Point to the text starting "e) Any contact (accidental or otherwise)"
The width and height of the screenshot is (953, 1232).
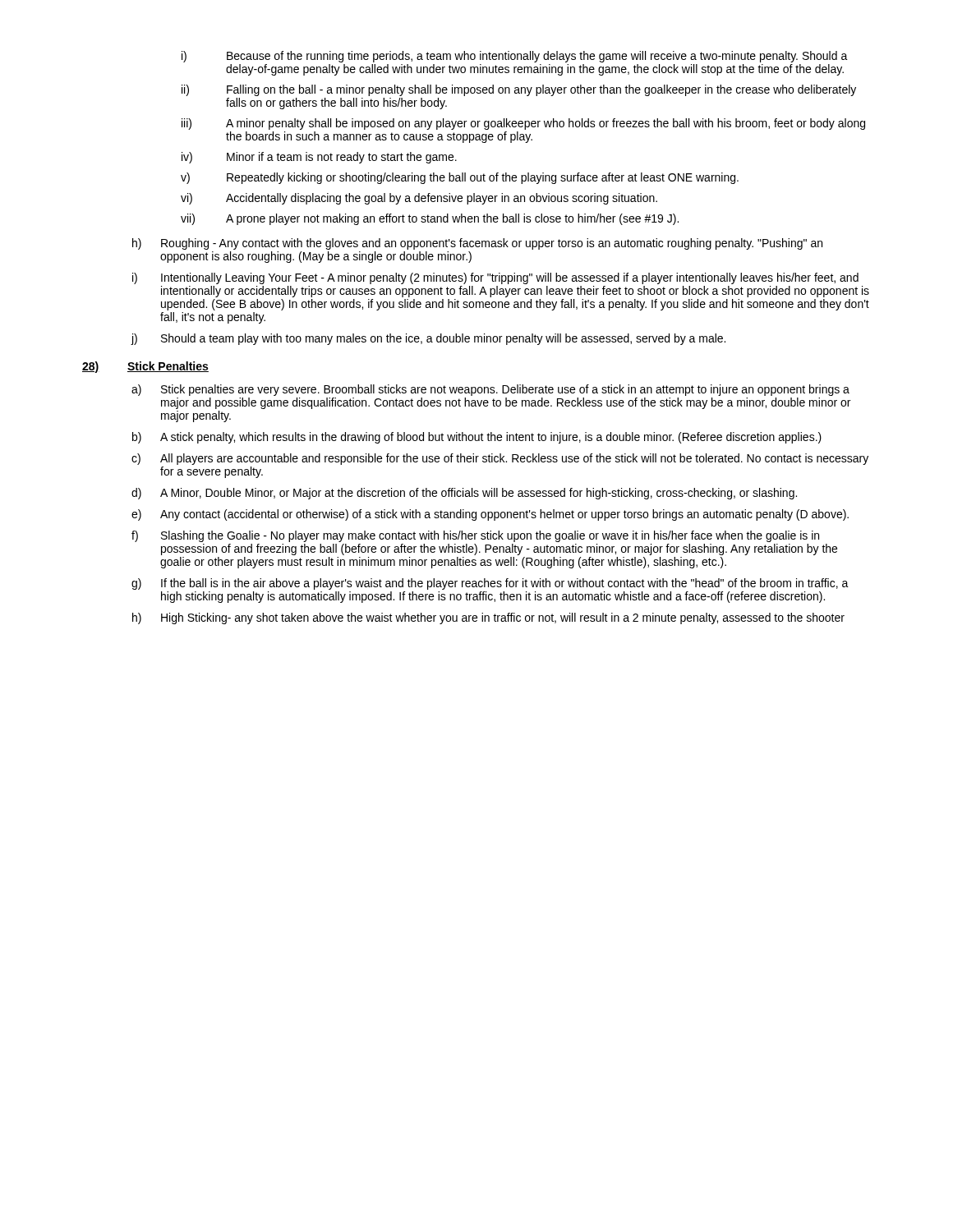491,514
